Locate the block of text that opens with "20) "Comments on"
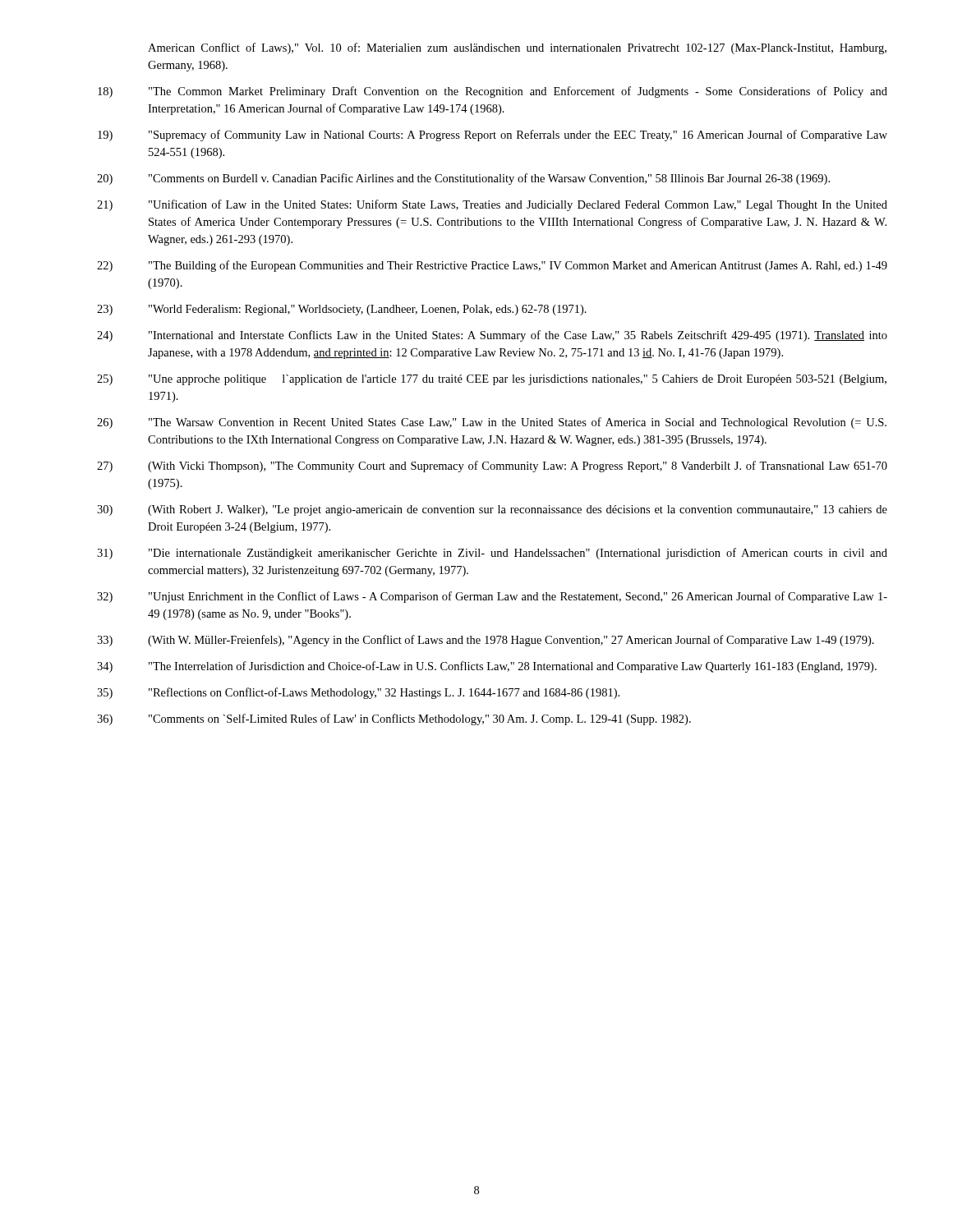This screenshot has height=1232, width=953. point(492,179)
